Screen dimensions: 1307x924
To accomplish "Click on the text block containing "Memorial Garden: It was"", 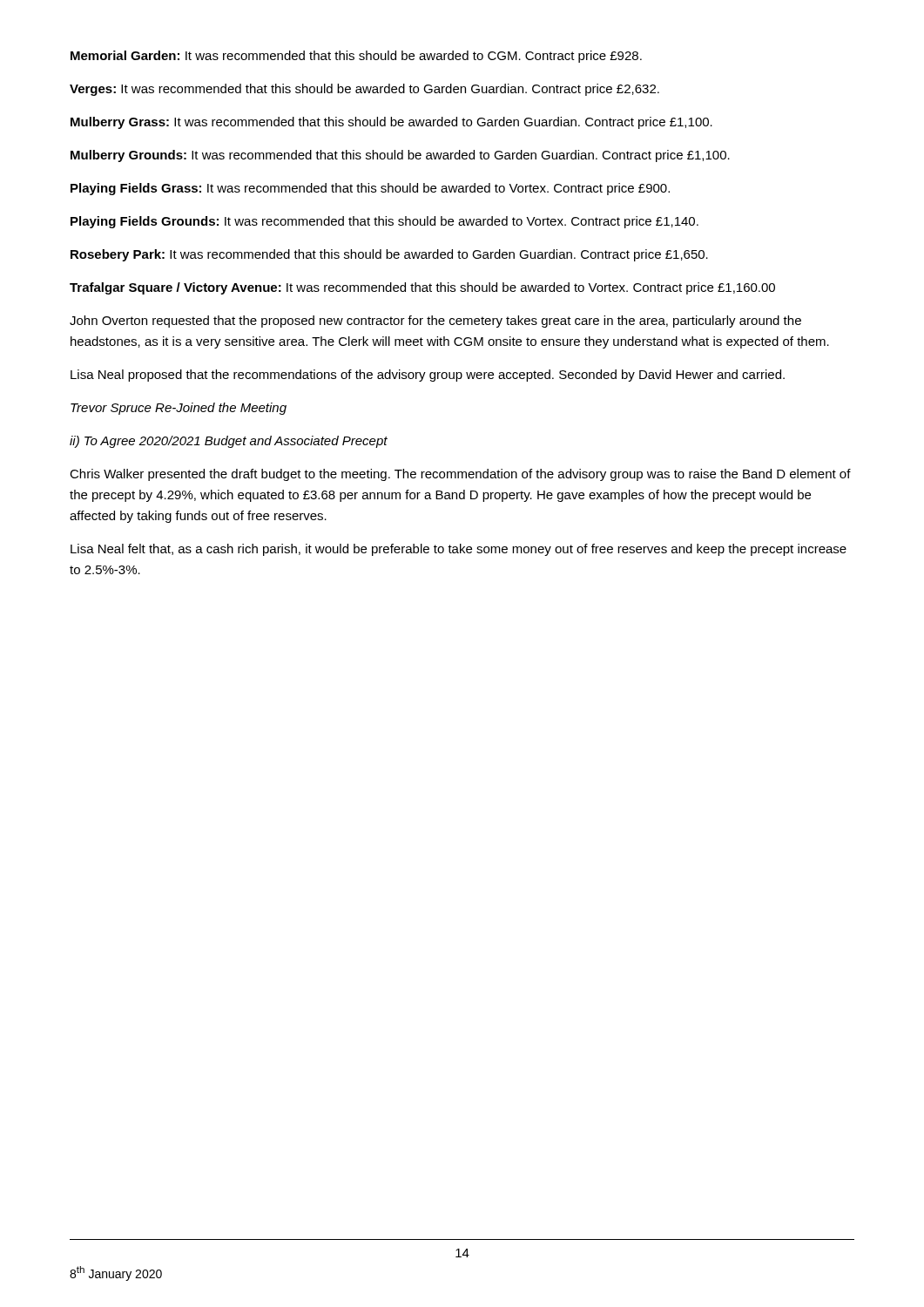I will coord(356,55).
